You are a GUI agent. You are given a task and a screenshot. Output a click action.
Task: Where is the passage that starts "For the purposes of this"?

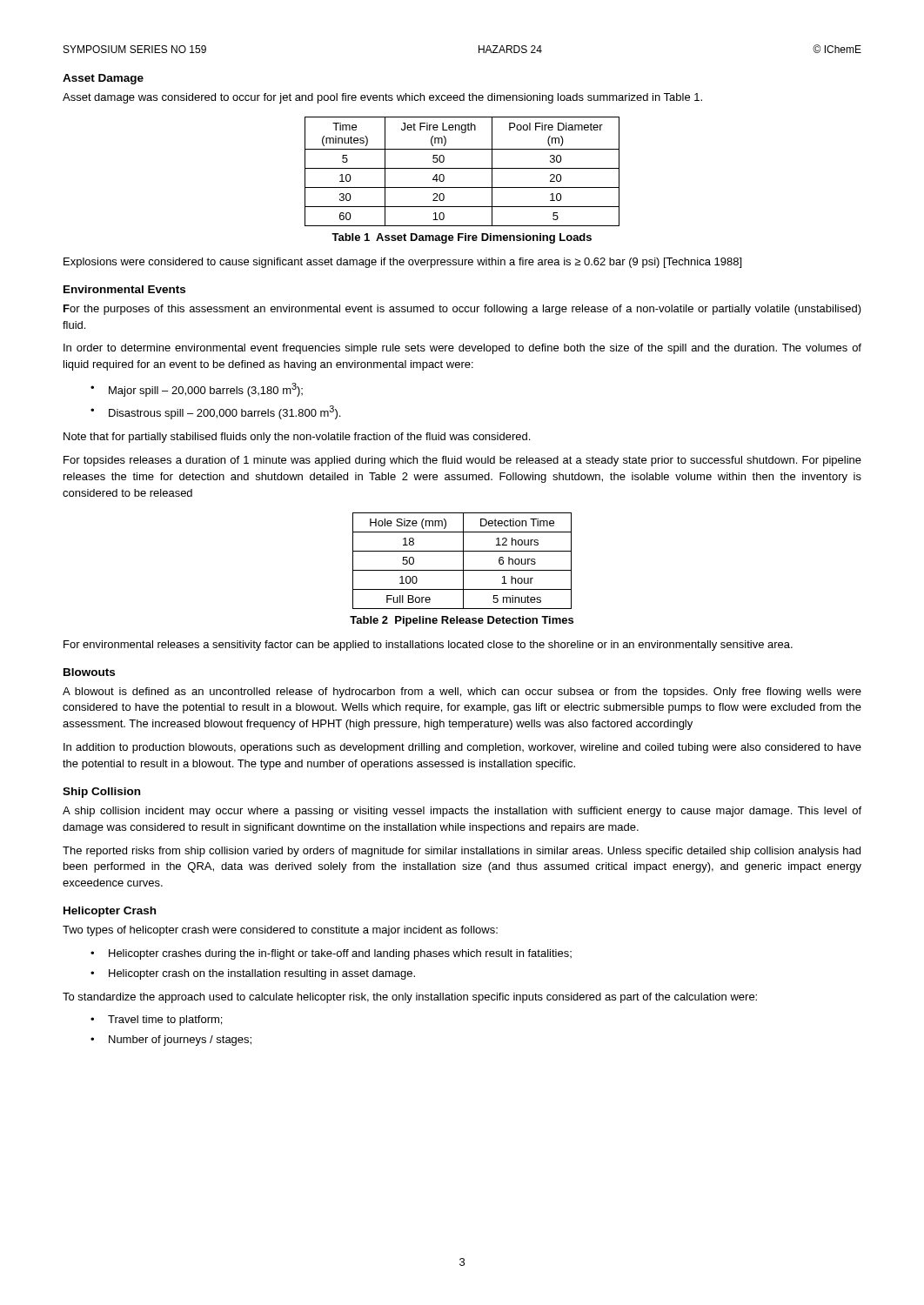(462, 316)
